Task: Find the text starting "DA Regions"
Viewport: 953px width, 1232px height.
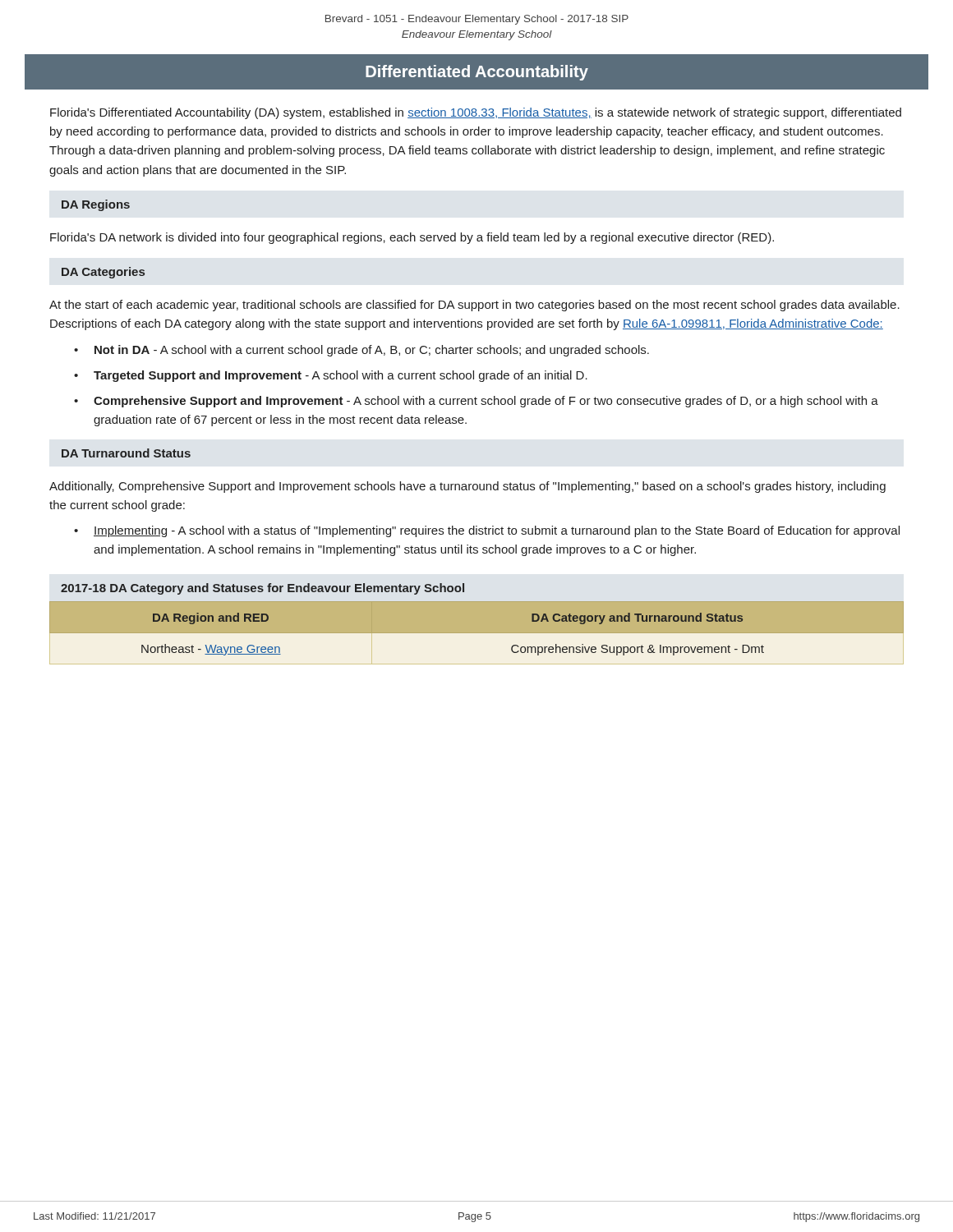Action: pyautogui.click(x=95, y=204)
